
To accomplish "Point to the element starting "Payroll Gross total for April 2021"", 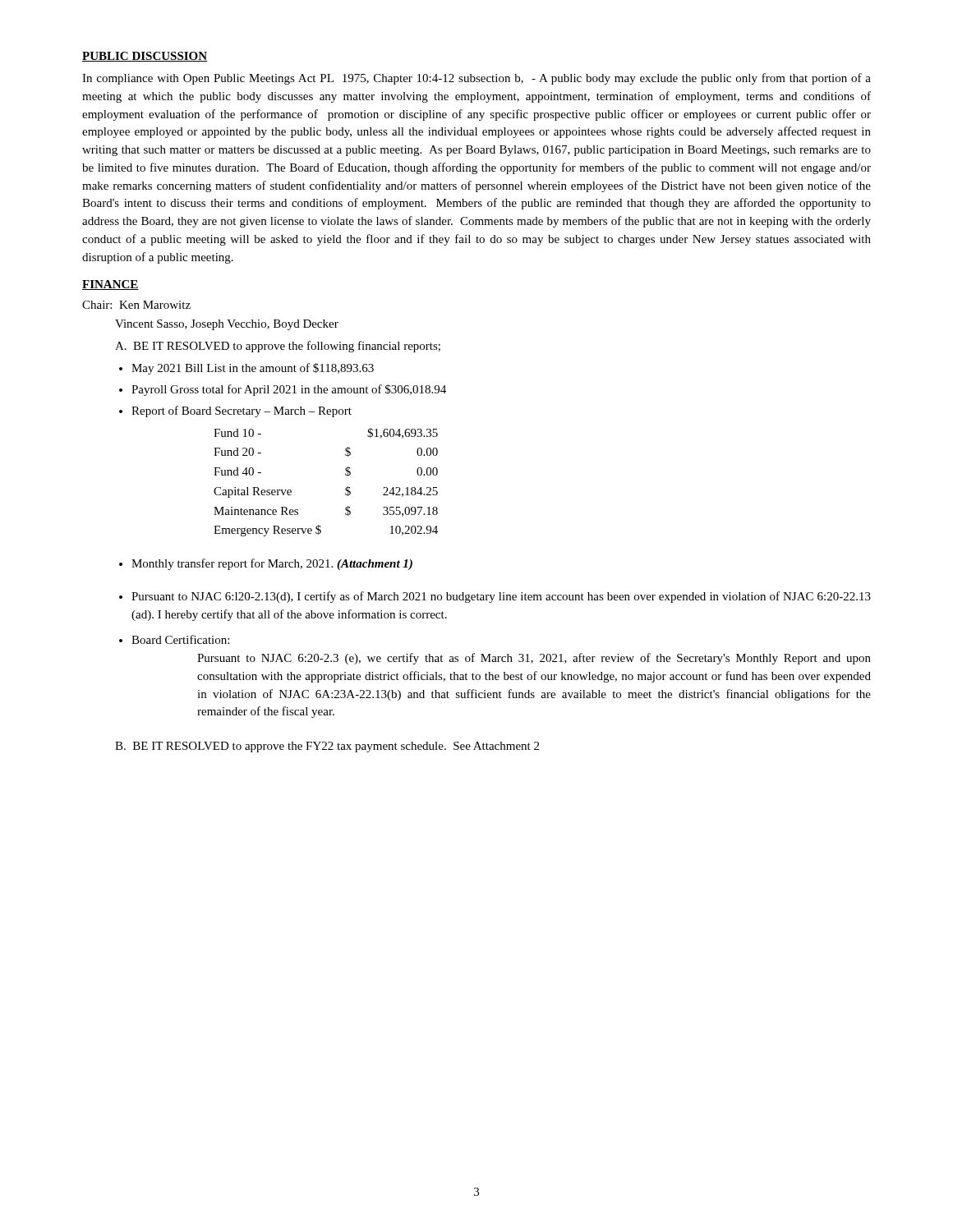I will point(289,389).
